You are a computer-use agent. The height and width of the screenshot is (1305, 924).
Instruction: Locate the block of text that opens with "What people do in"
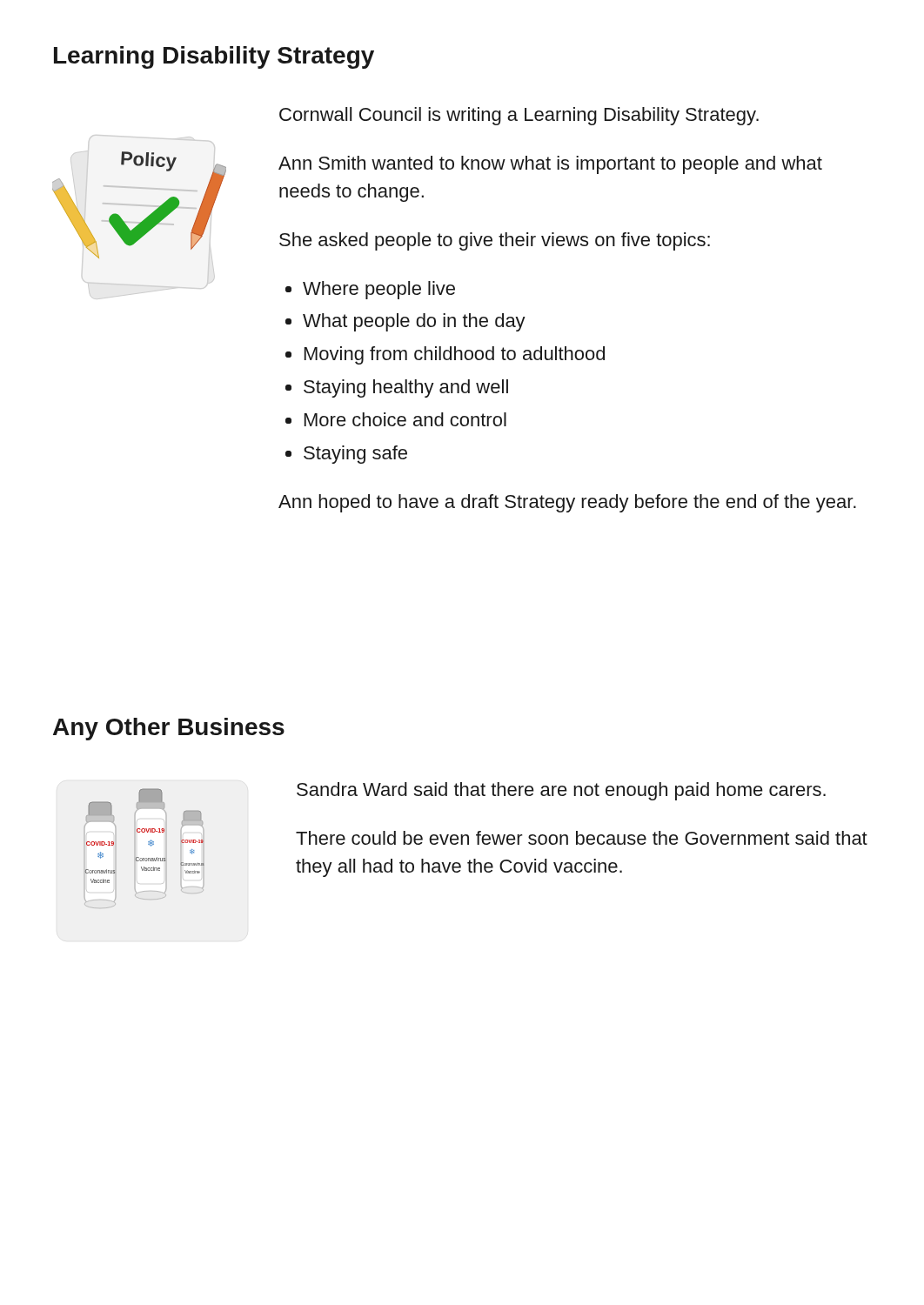coord(414,322)
